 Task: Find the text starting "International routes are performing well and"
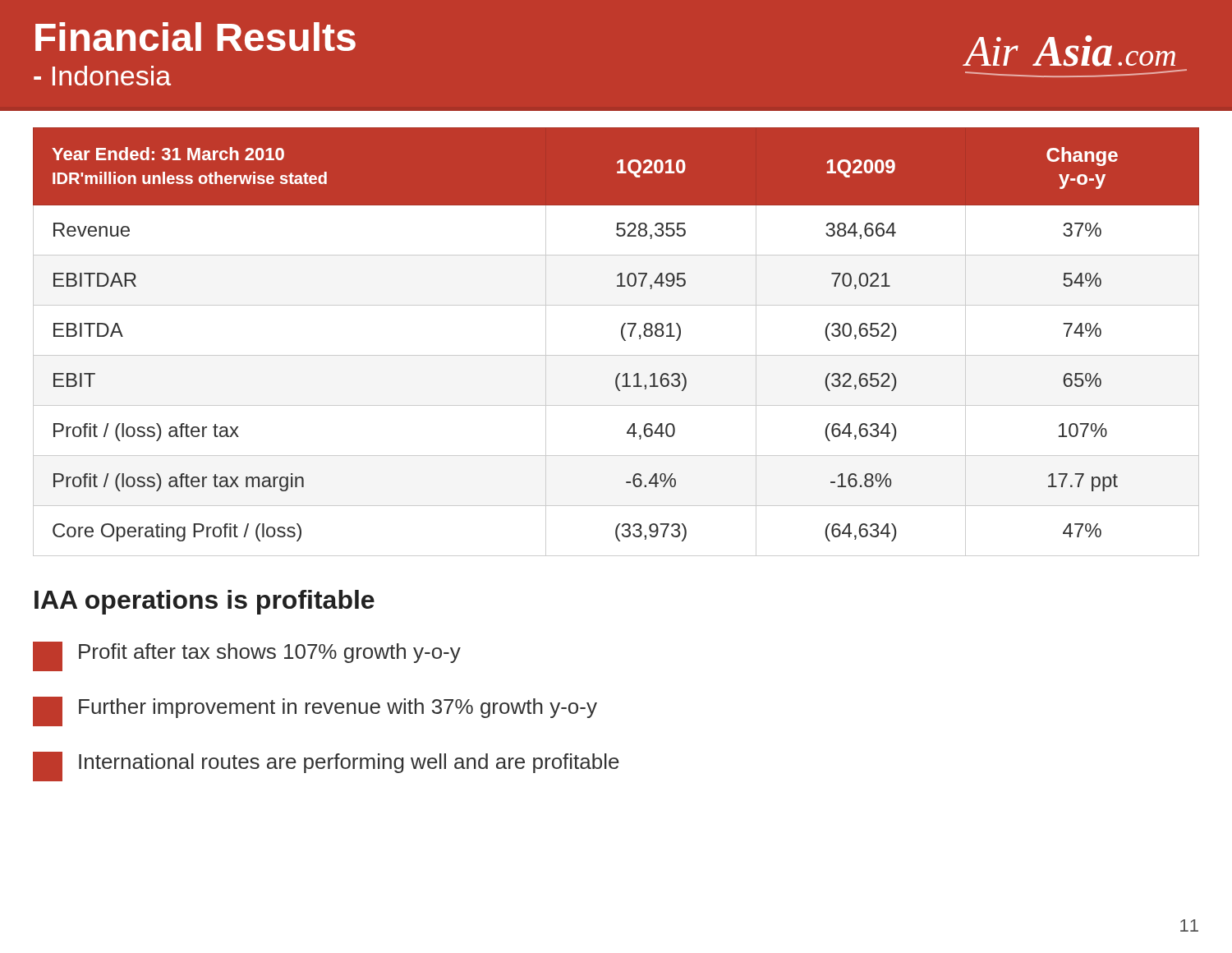tap(326, 765)
